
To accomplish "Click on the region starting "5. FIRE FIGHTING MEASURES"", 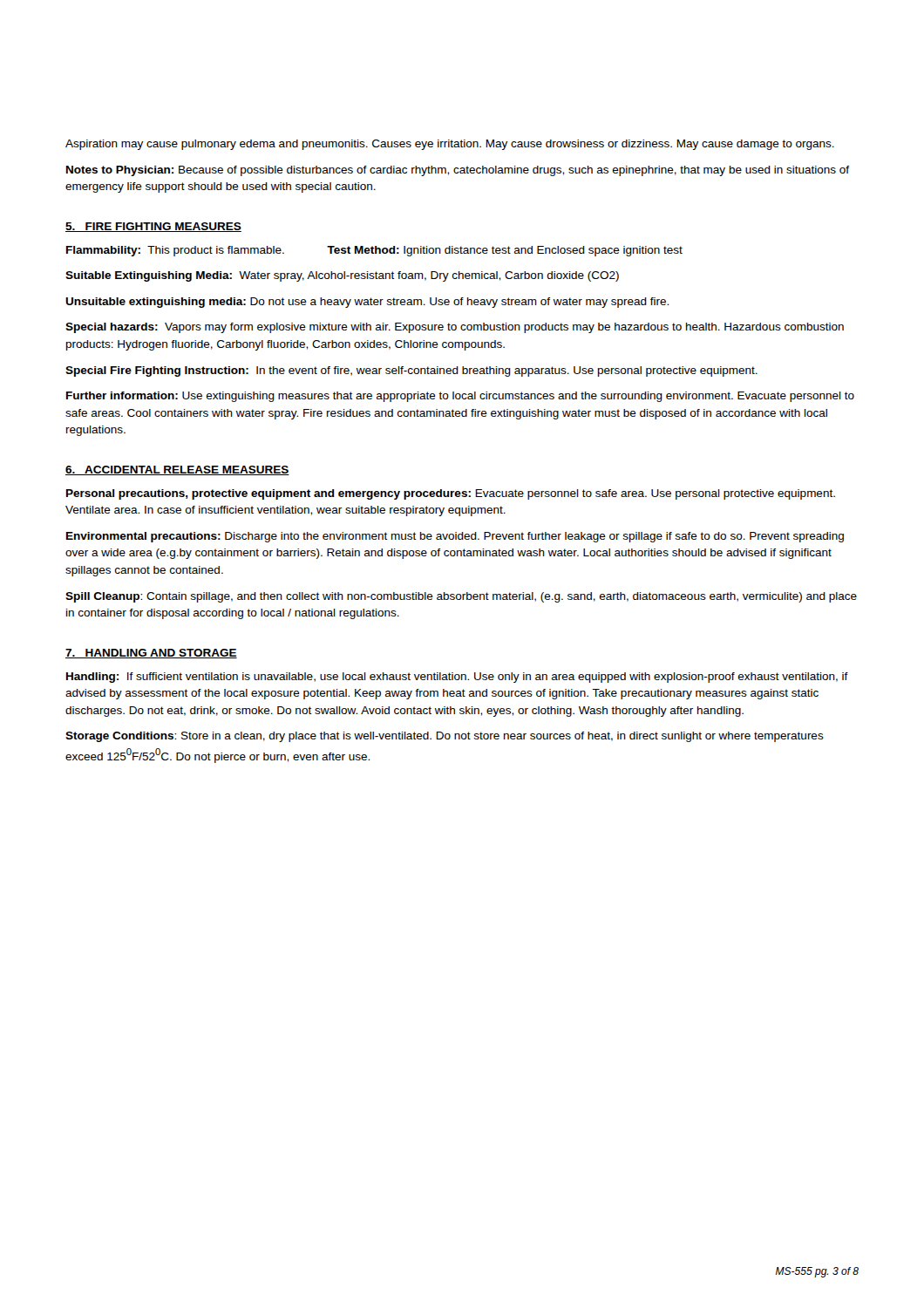I will (x=153, y=226).
